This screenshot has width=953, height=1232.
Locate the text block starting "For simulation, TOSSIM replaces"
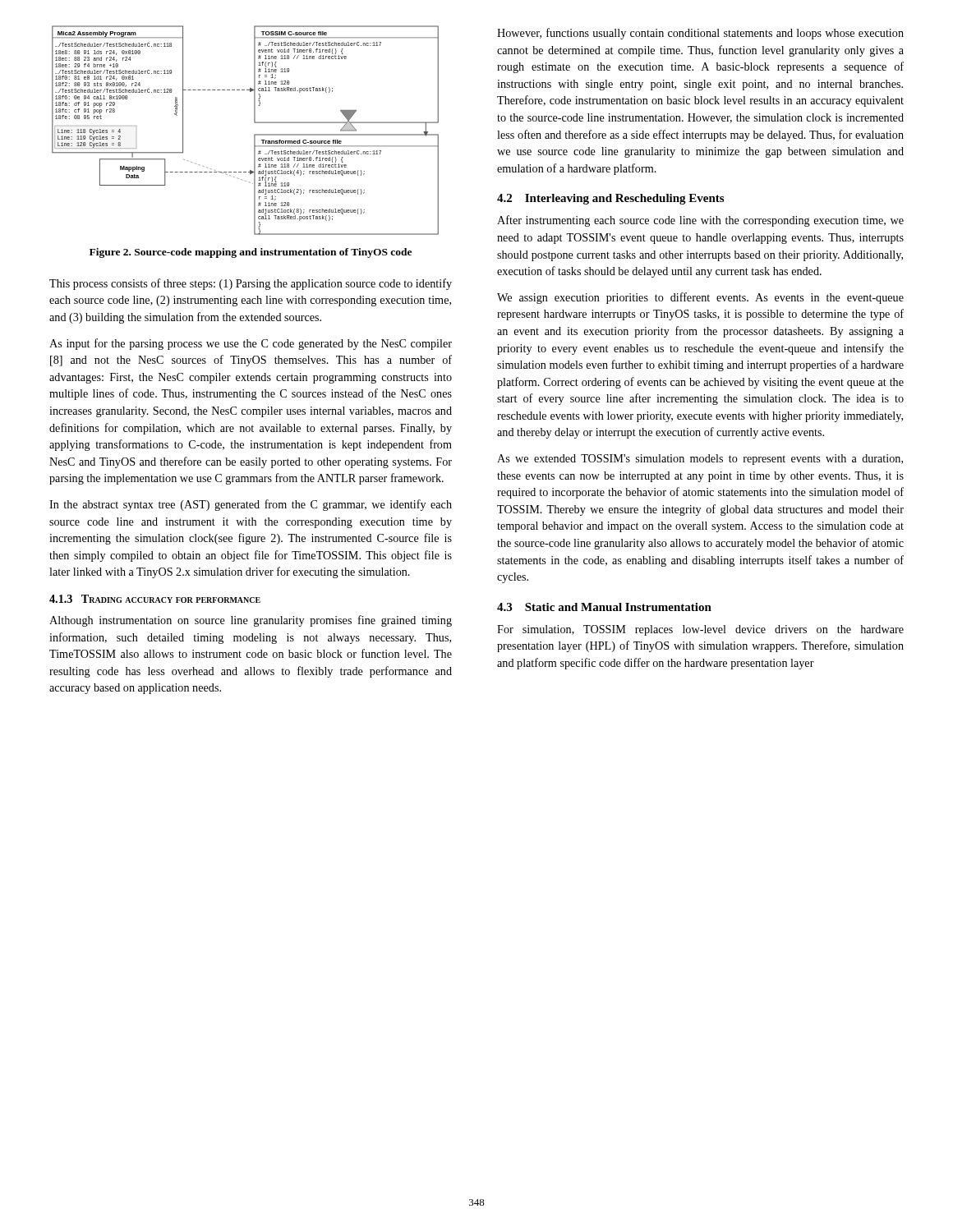pos(700,646)
